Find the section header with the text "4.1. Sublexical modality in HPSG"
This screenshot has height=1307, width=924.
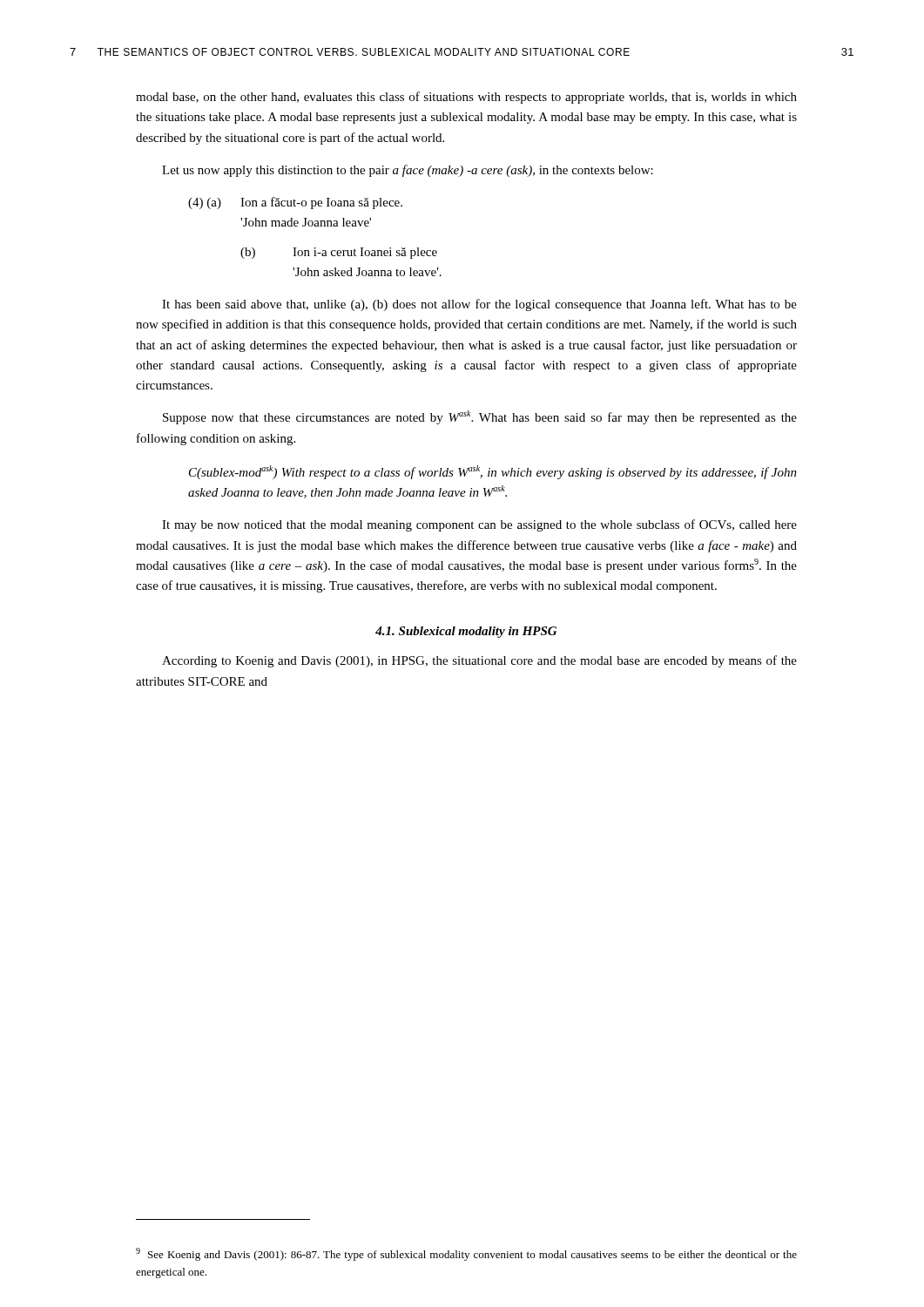click(x=466, y=631)
